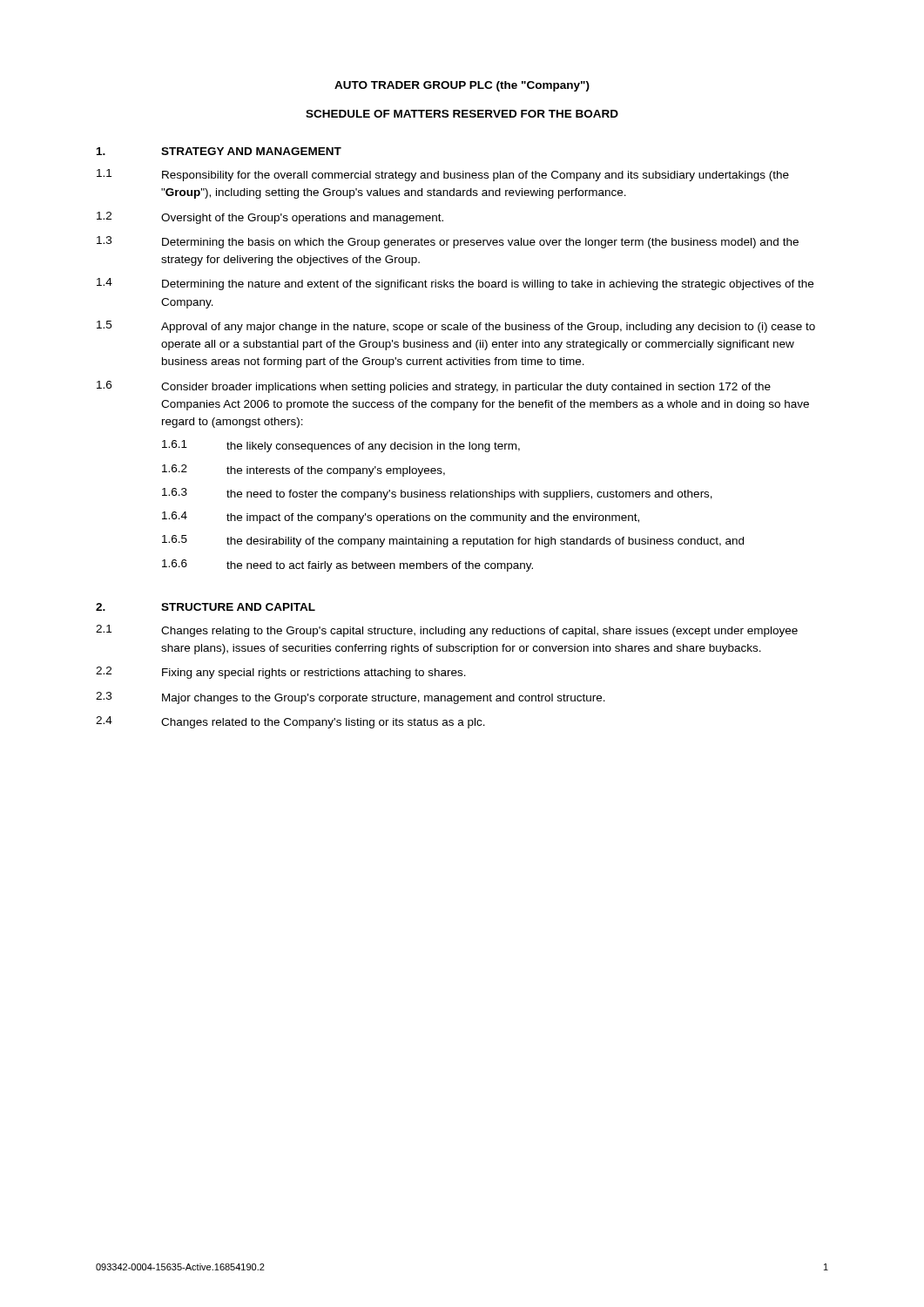The height and width of the screenshot is (1307, 924).
Task: Select the passage starting "6.6 the need to act fairly as"
Action: (495, 565)
